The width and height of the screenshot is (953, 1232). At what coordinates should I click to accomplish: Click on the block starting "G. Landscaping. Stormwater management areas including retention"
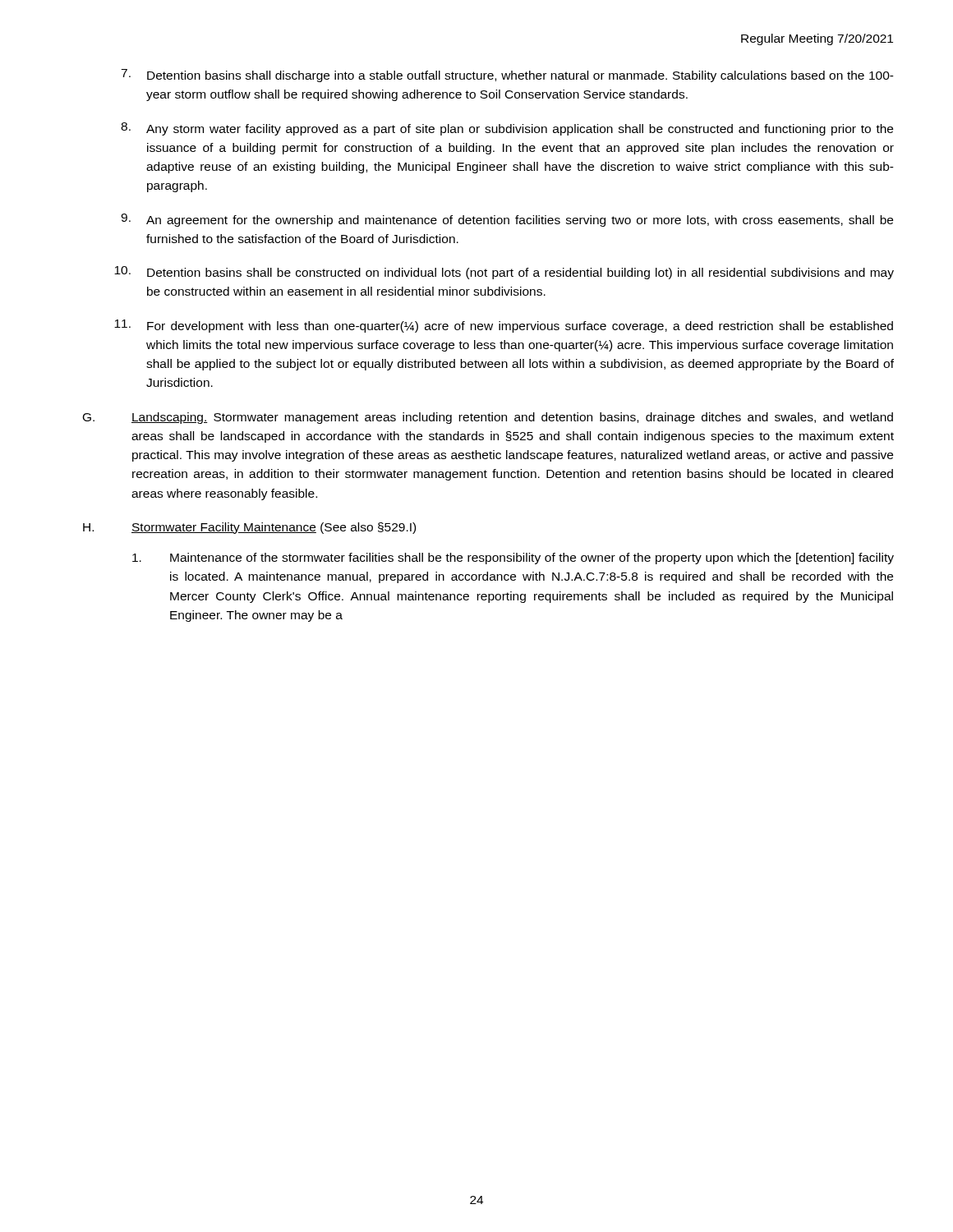(x=488, y=455)
